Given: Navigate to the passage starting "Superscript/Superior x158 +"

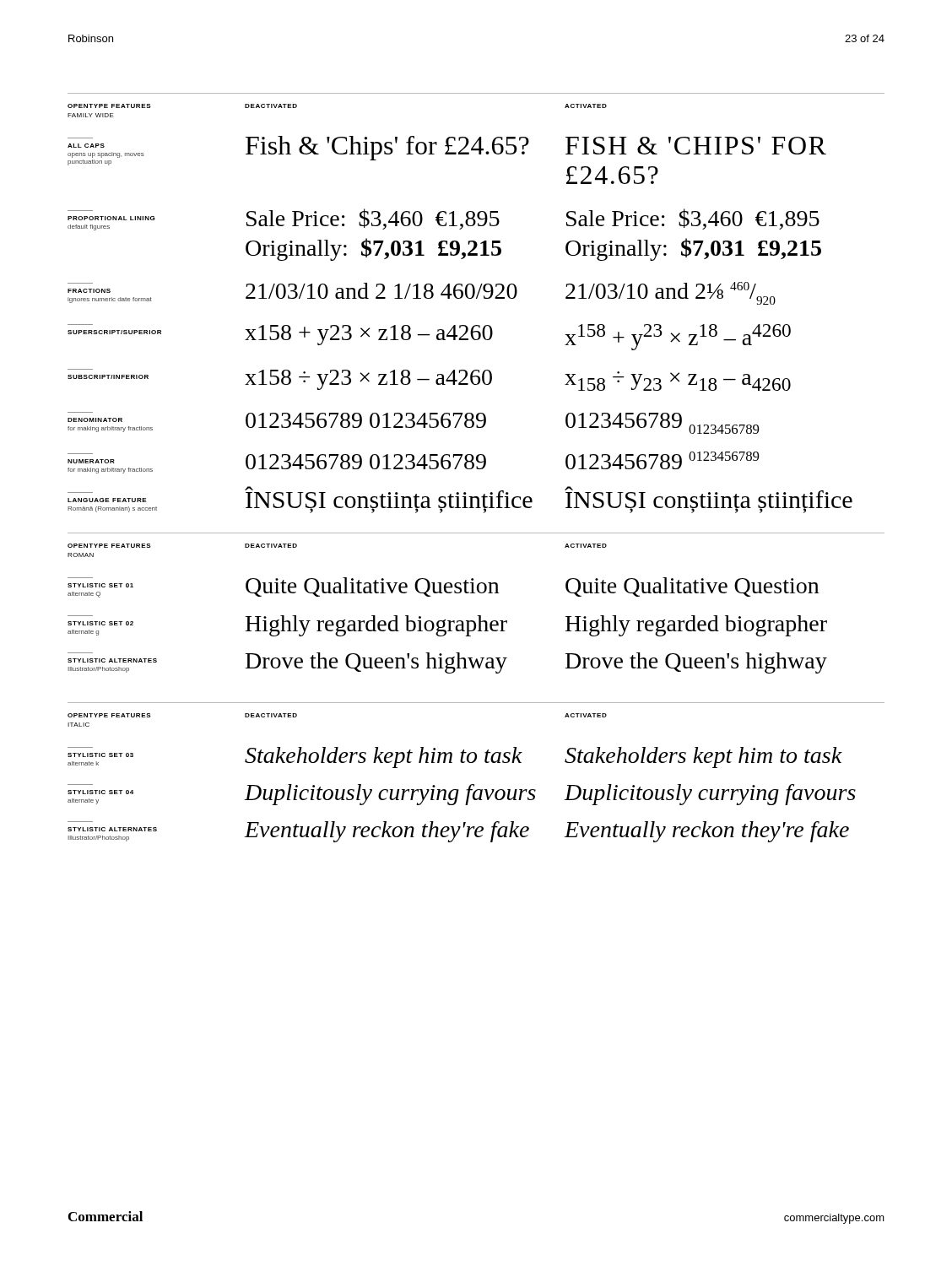Looking at the screenshot, I should click(x=476, y=335).
